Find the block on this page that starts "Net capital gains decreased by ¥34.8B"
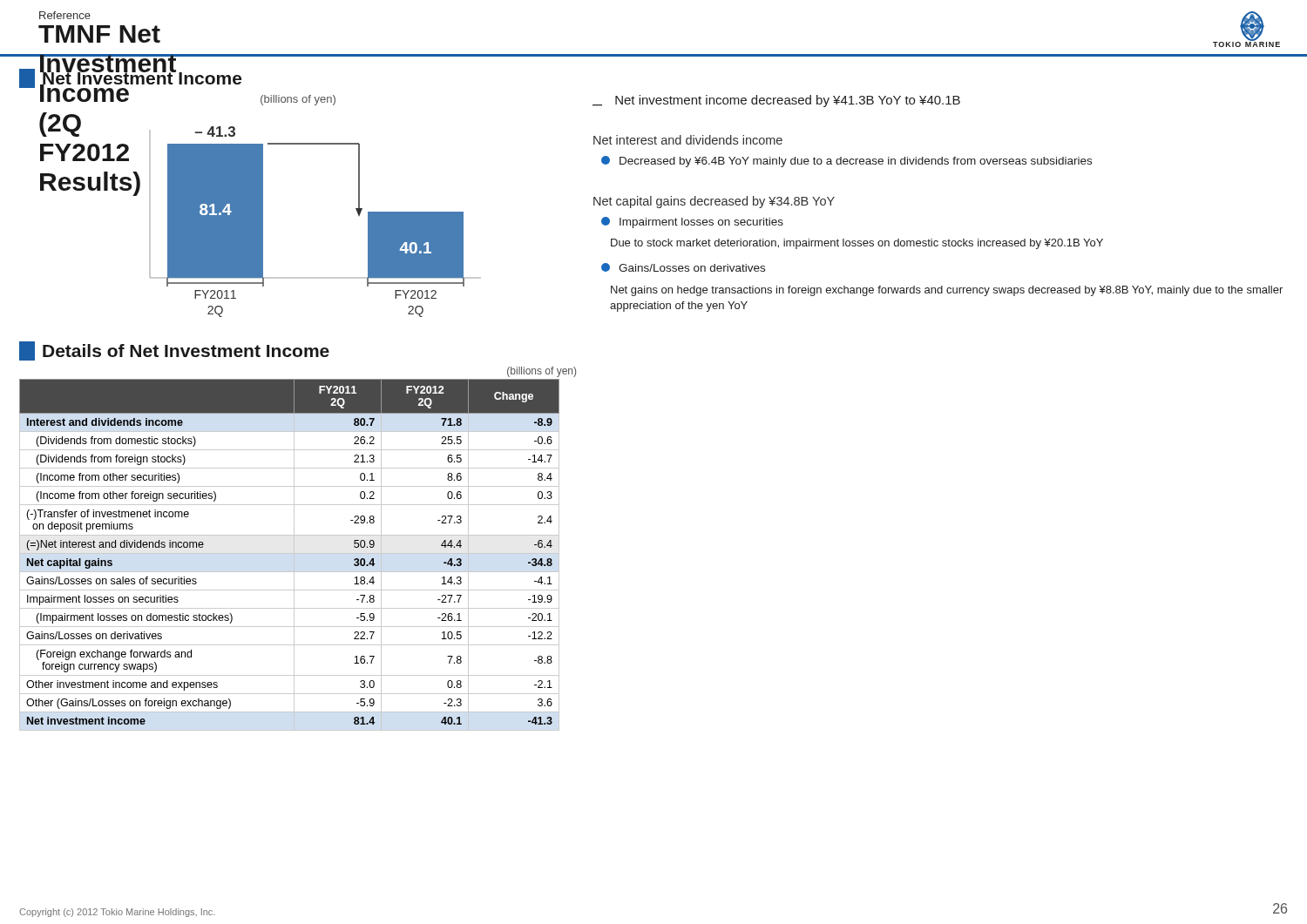The width and height of the screenshot is (1307, 924). (x=714, y=201)
